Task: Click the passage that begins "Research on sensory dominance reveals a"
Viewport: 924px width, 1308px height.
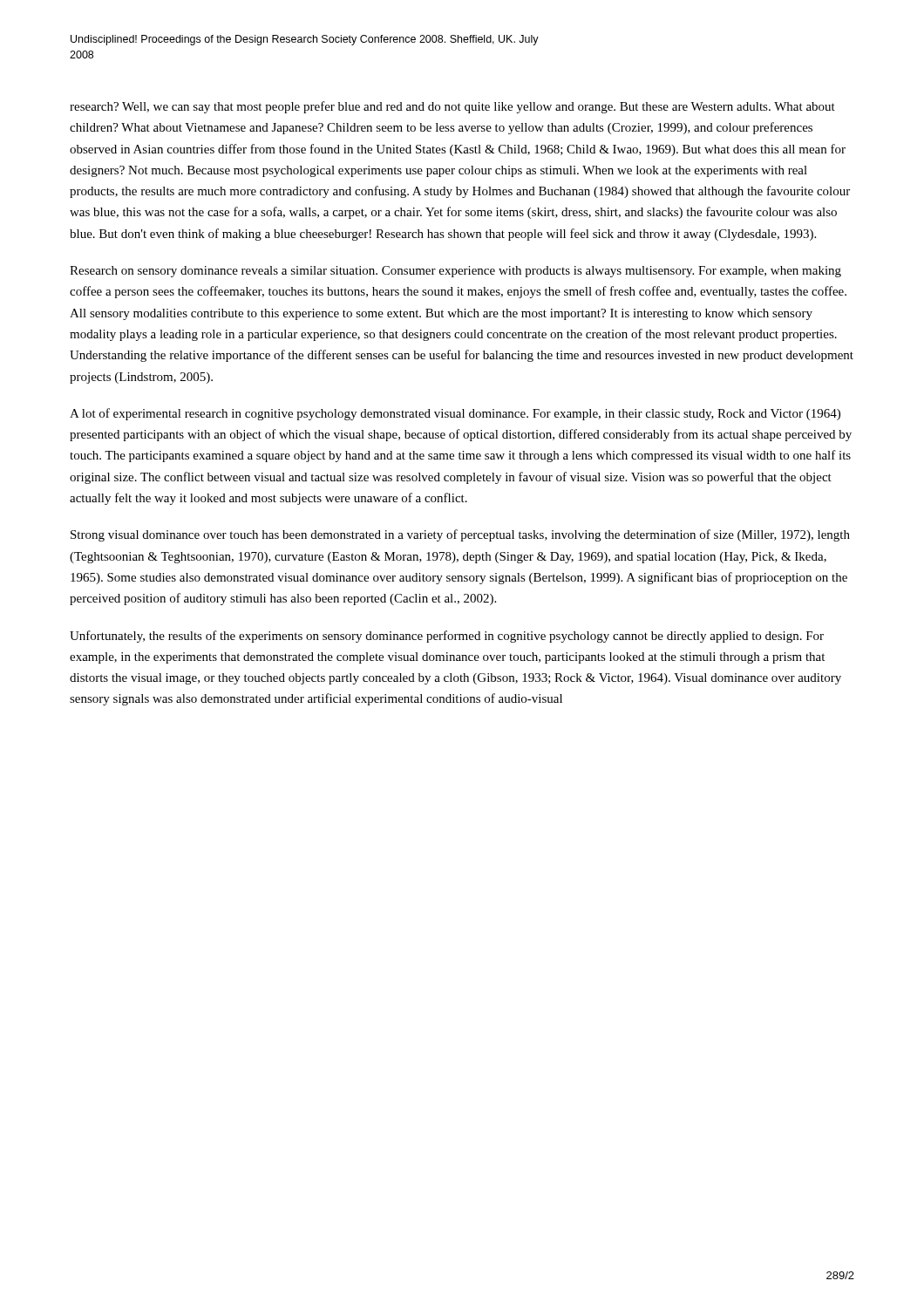Action: [462, 323]
